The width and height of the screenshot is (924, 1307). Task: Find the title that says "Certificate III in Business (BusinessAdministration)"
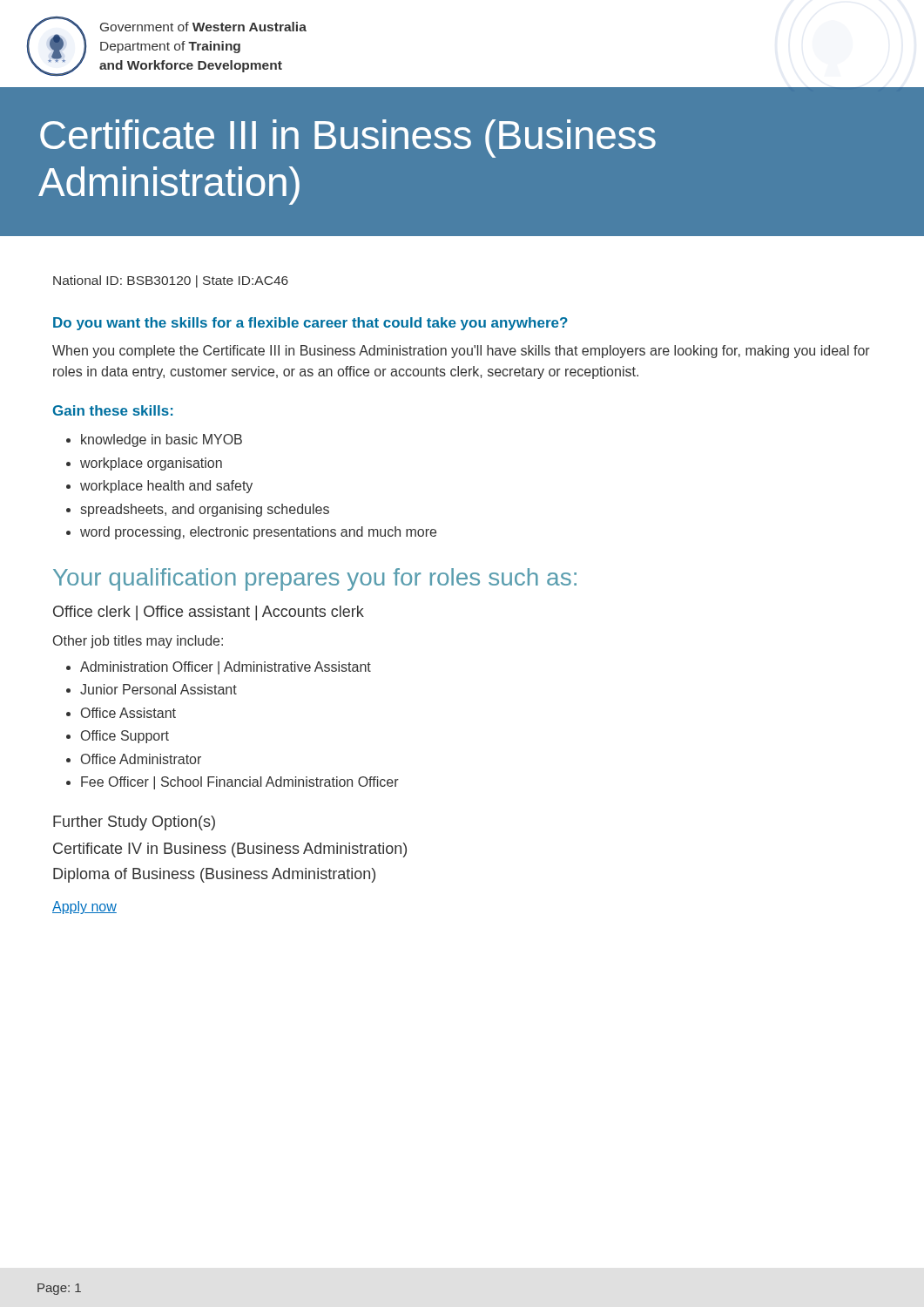(x=462, y=159)
